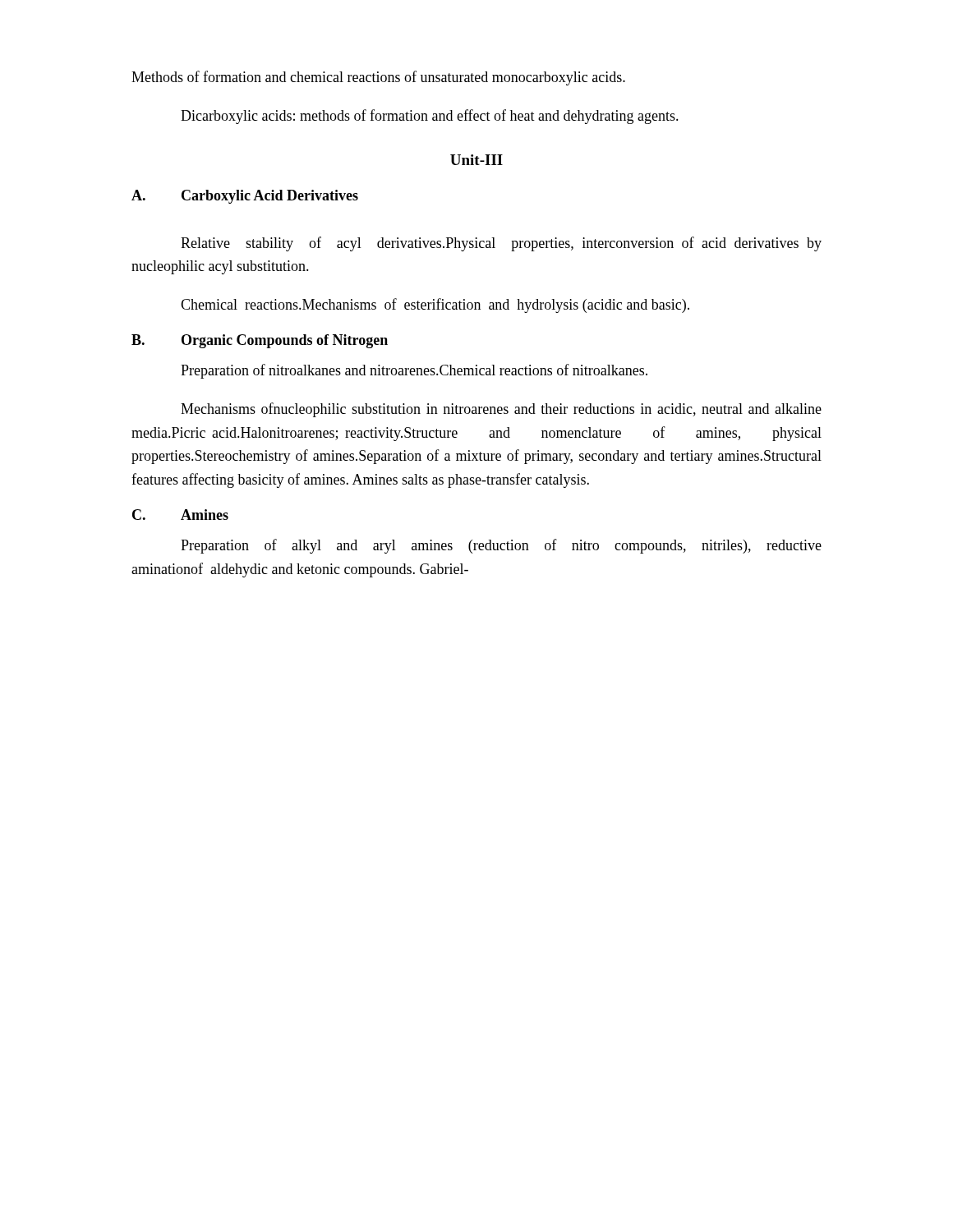Find the block on this page that starts "Chemical reactions.Mechanisms of esterification and"
Viewport: 953px width, 1232px height.
pos(436,305)
